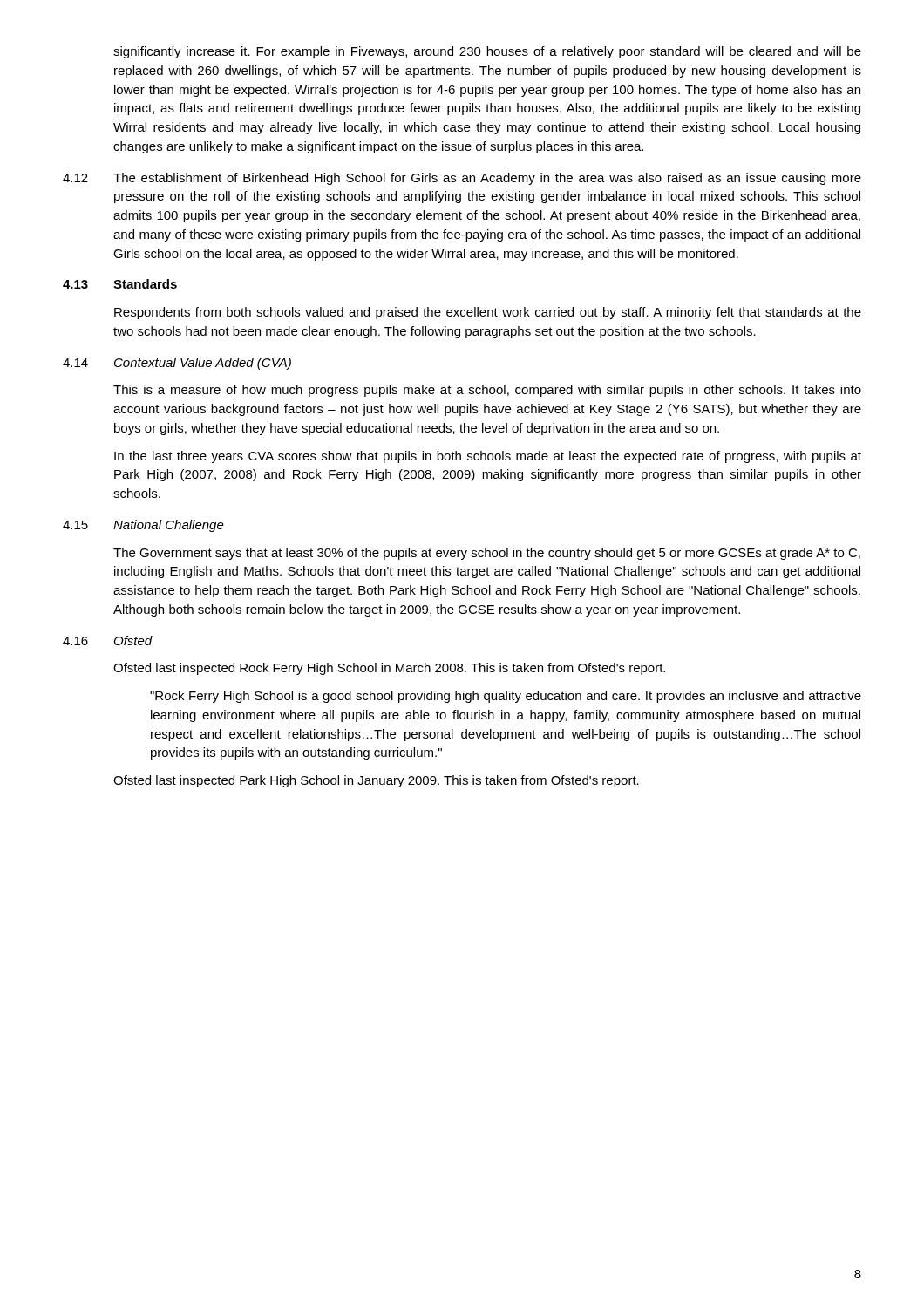Image resolution: width=924 pixels, height=1308 pixels.
Task: Locate the text "15 National Challenge"
Action: [143, 526]
